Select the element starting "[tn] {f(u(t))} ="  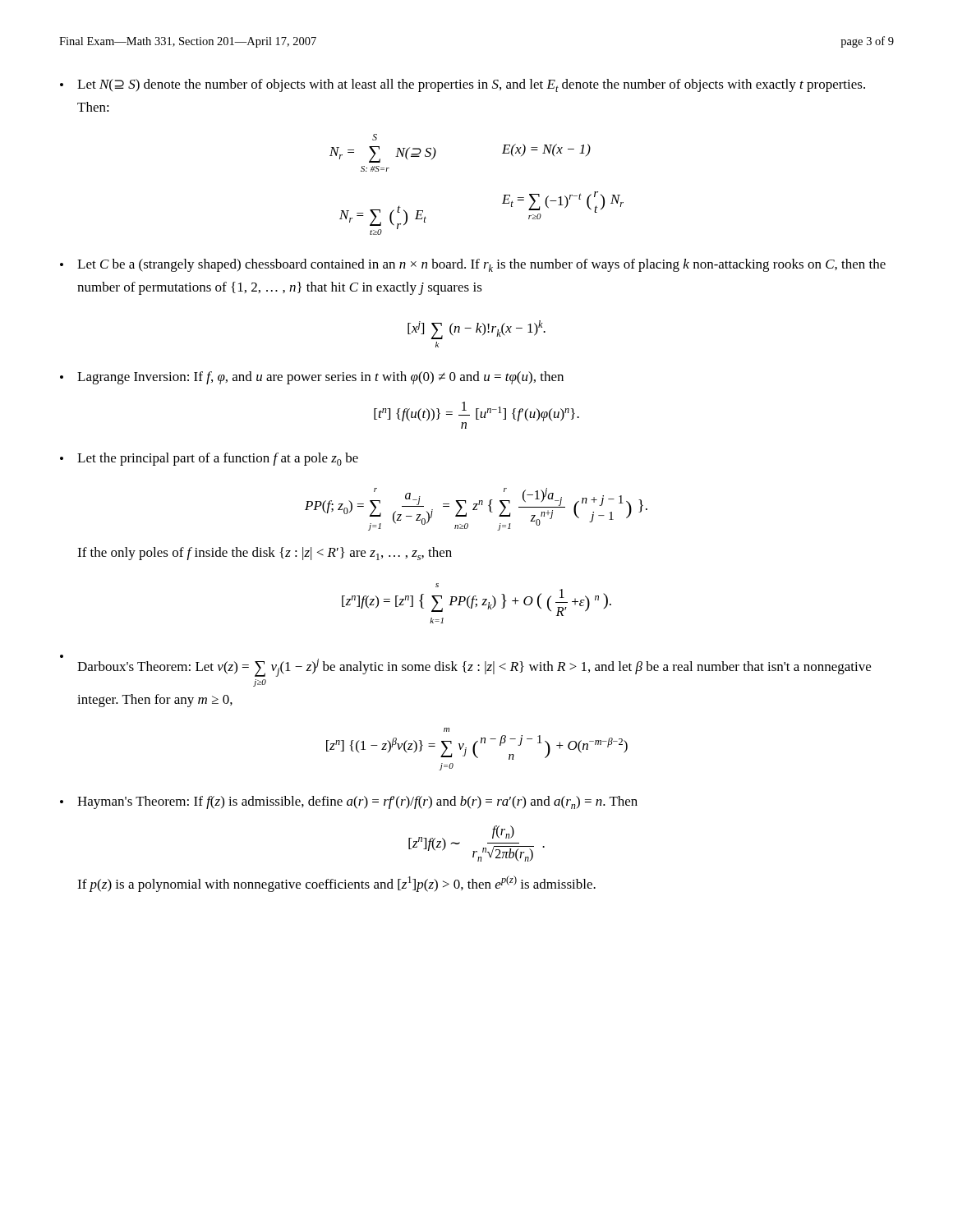point(476,415)
